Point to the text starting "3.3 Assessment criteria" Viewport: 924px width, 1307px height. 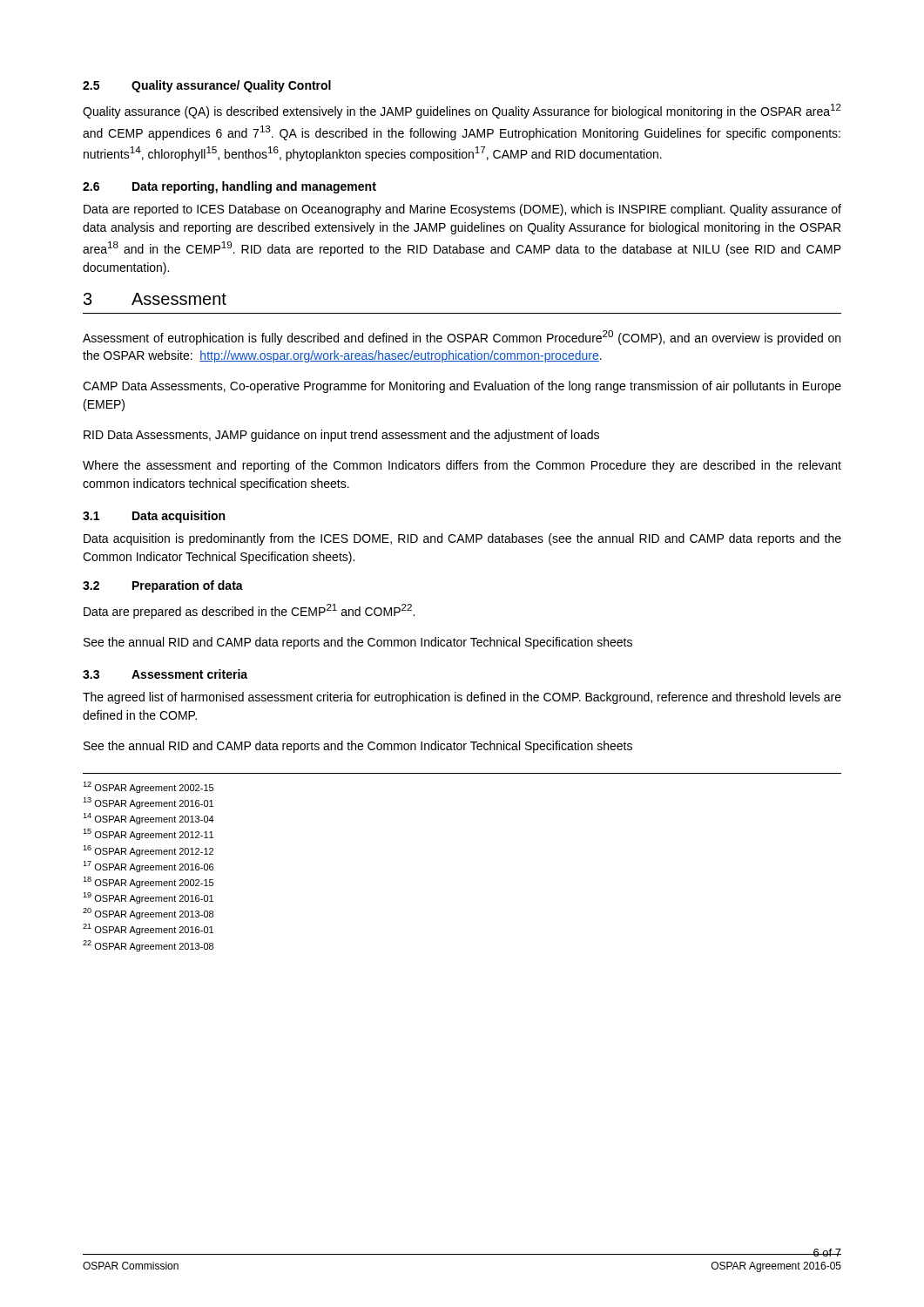165,674
